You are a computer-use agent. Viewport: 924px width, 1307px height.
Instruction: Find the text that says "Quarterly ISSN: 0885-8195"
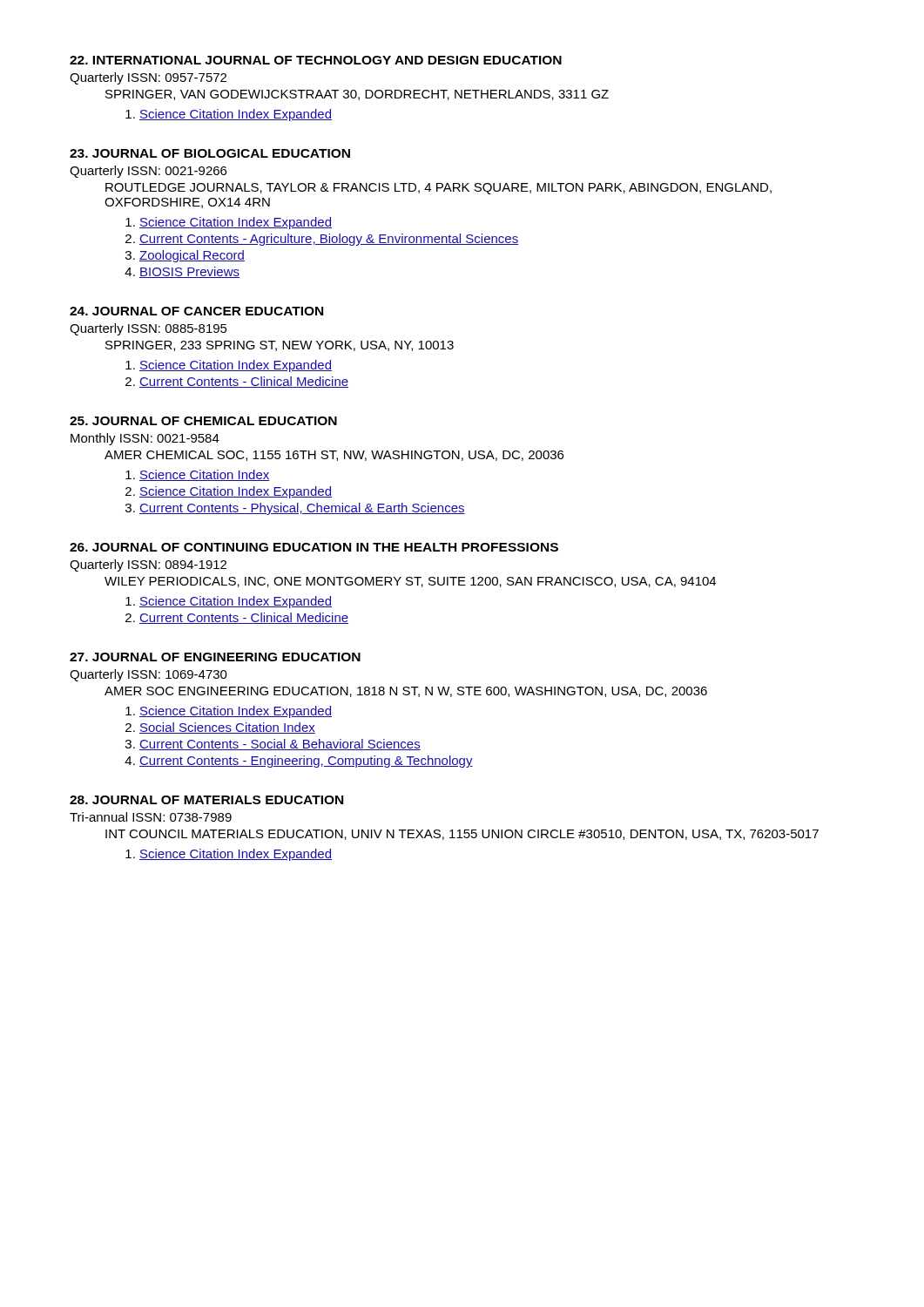coord(148,328)
